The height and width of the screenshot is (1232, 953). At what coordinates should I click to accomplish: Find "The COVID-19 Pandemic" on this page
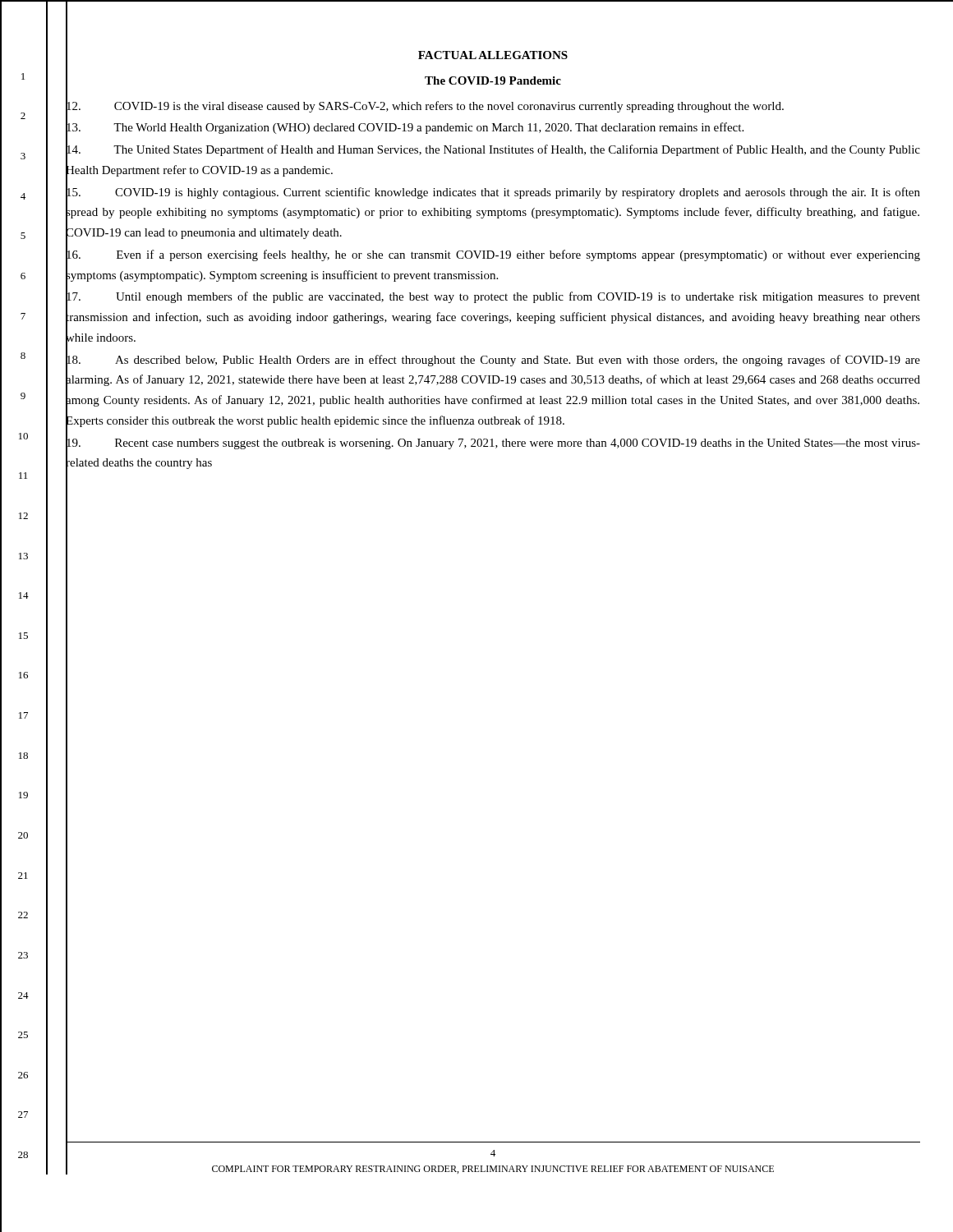493,80
